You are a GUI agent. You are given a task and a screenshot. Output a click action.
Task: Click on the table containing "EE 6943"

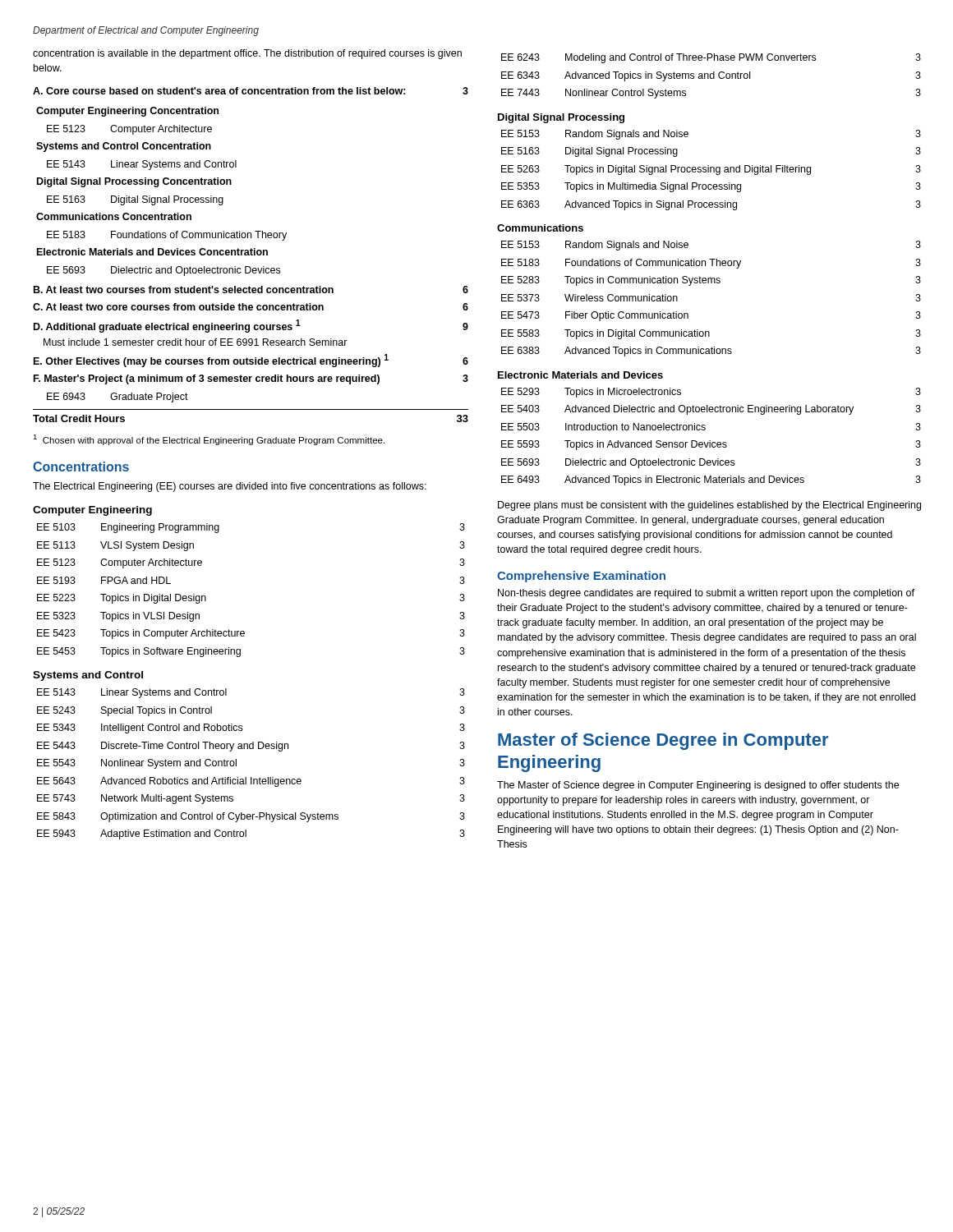[x=251, y=397]
